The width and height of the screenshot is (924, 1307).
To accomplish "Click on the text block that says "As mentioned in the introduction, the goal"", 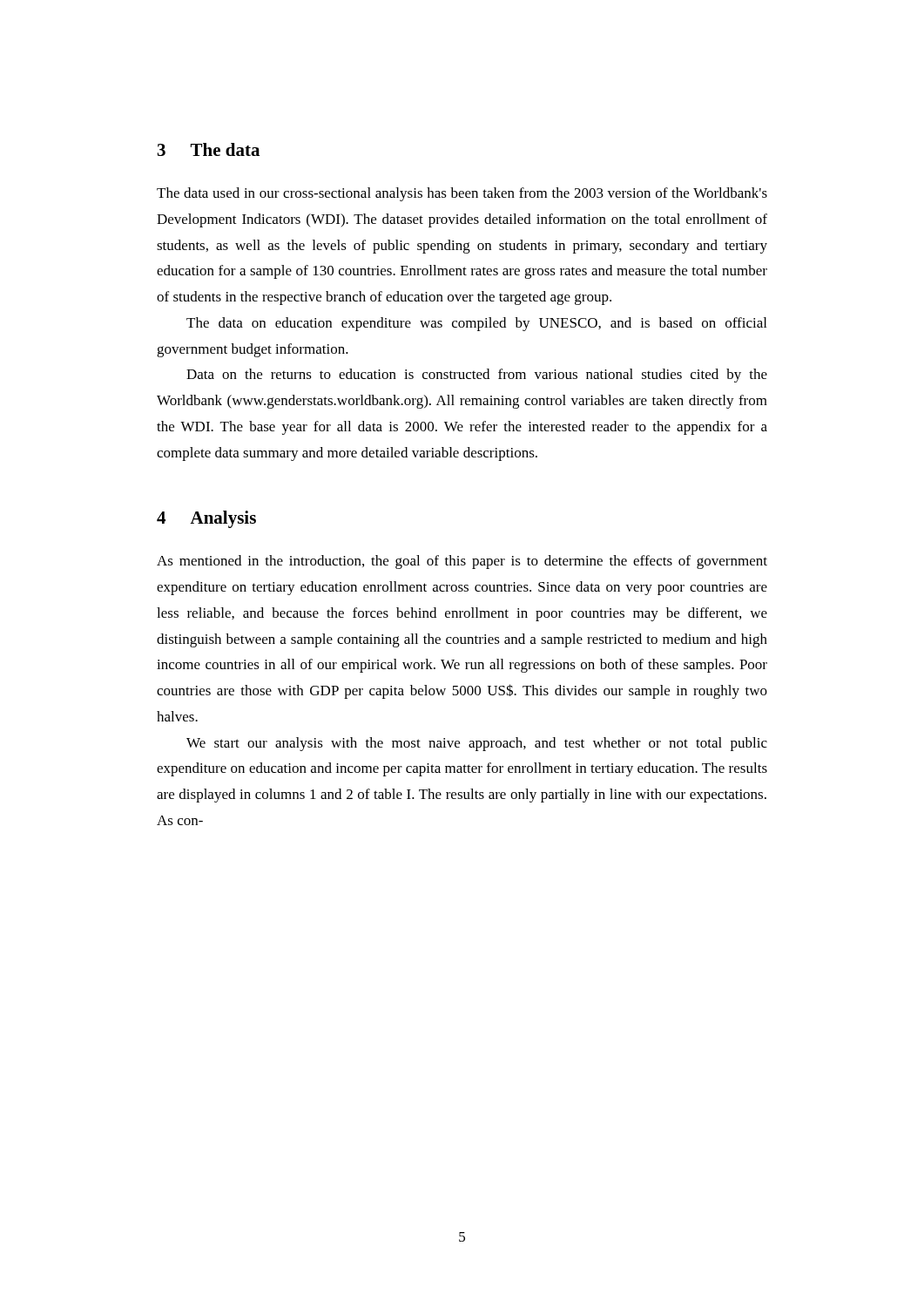I will point(462,639).
